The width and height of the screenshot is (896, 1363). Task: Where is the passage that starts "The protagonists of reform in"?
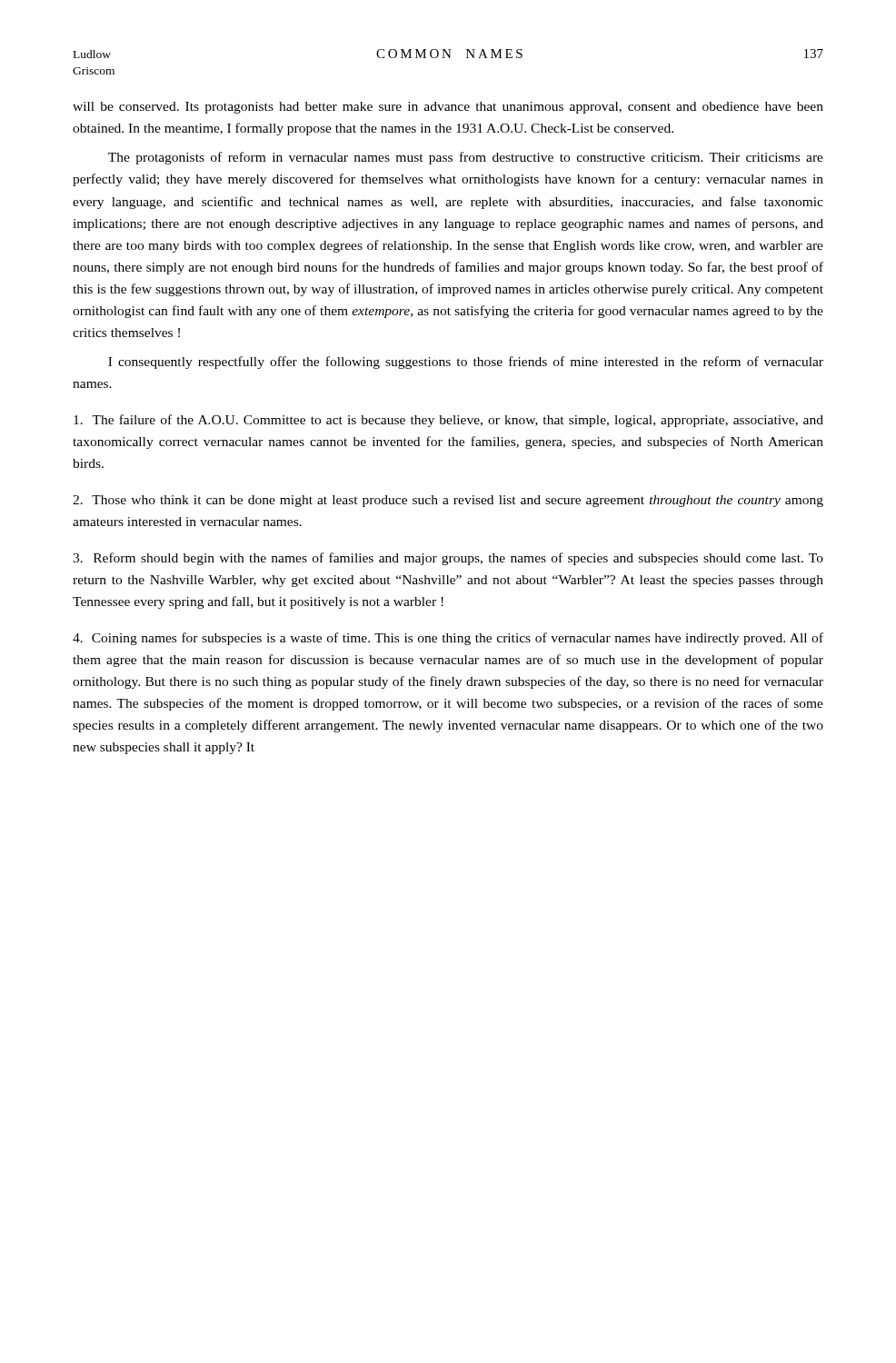[x=448, y=245]
